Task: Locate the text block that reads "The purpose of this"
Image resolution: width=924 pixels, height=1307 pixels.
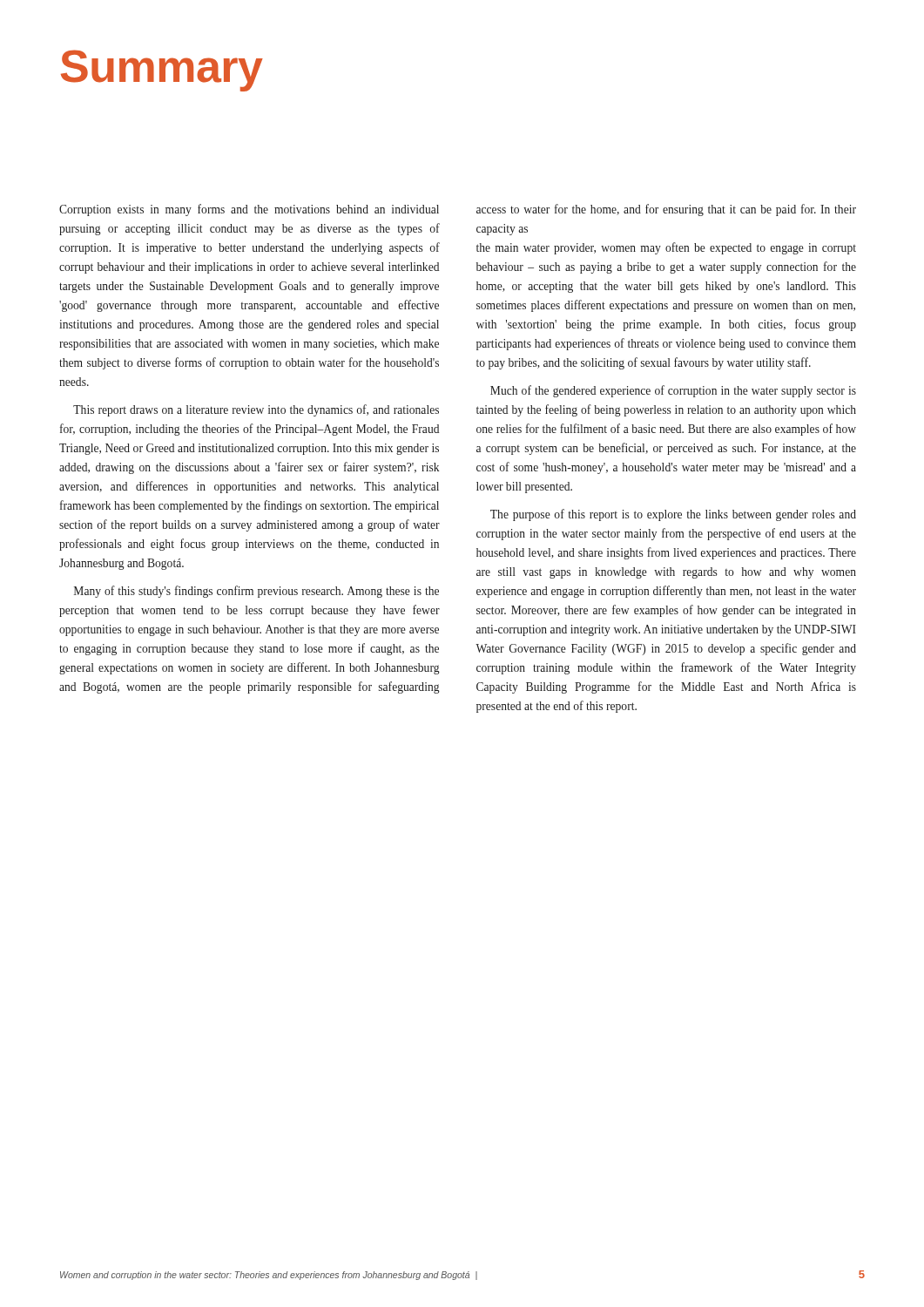Action: [x=666, y=611]
